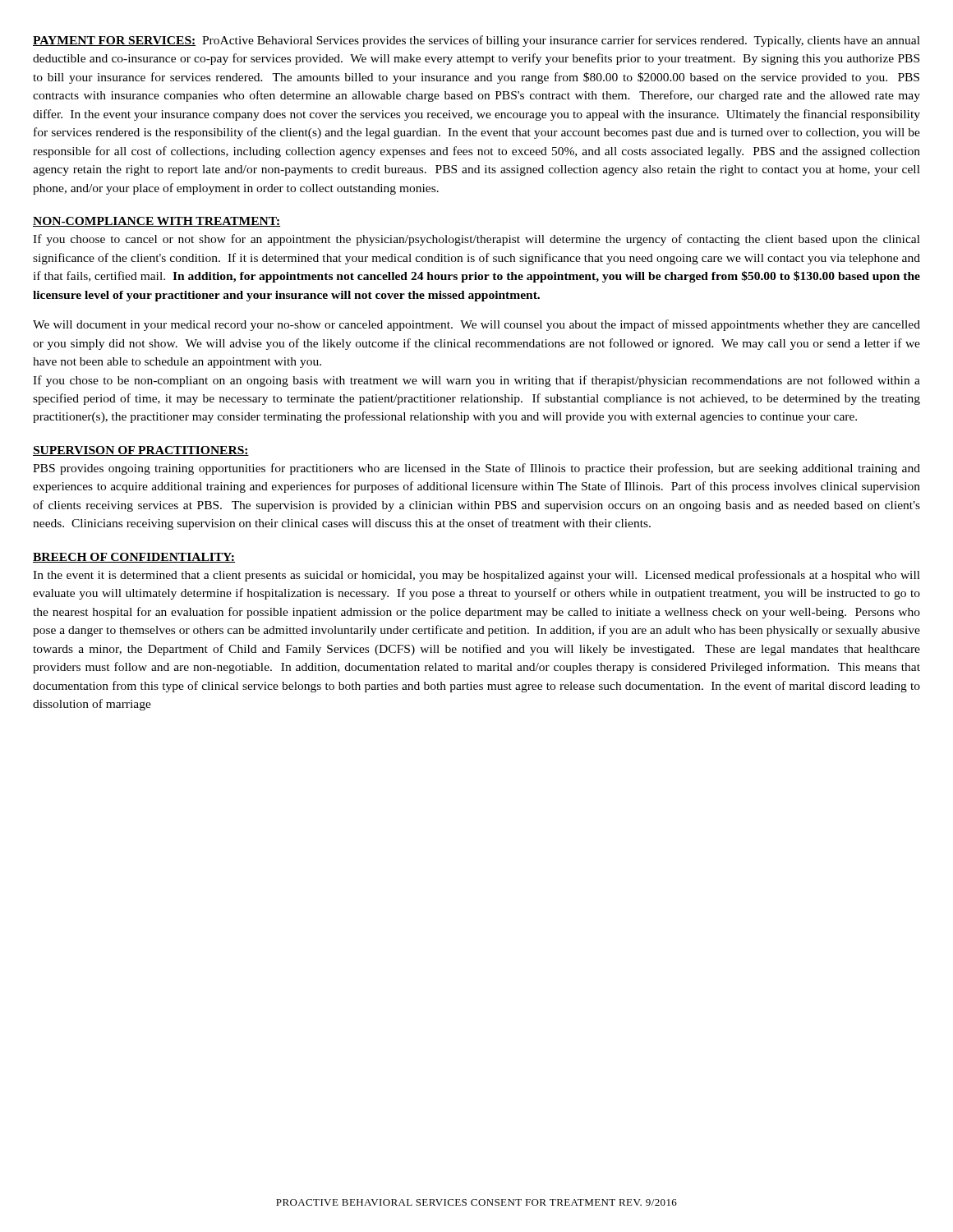Viewport: 953px width, 1232px height.
Task: Select the text block starting "PAYMENT FOR SERVICES: ProActive"
Action: [476, 114]
